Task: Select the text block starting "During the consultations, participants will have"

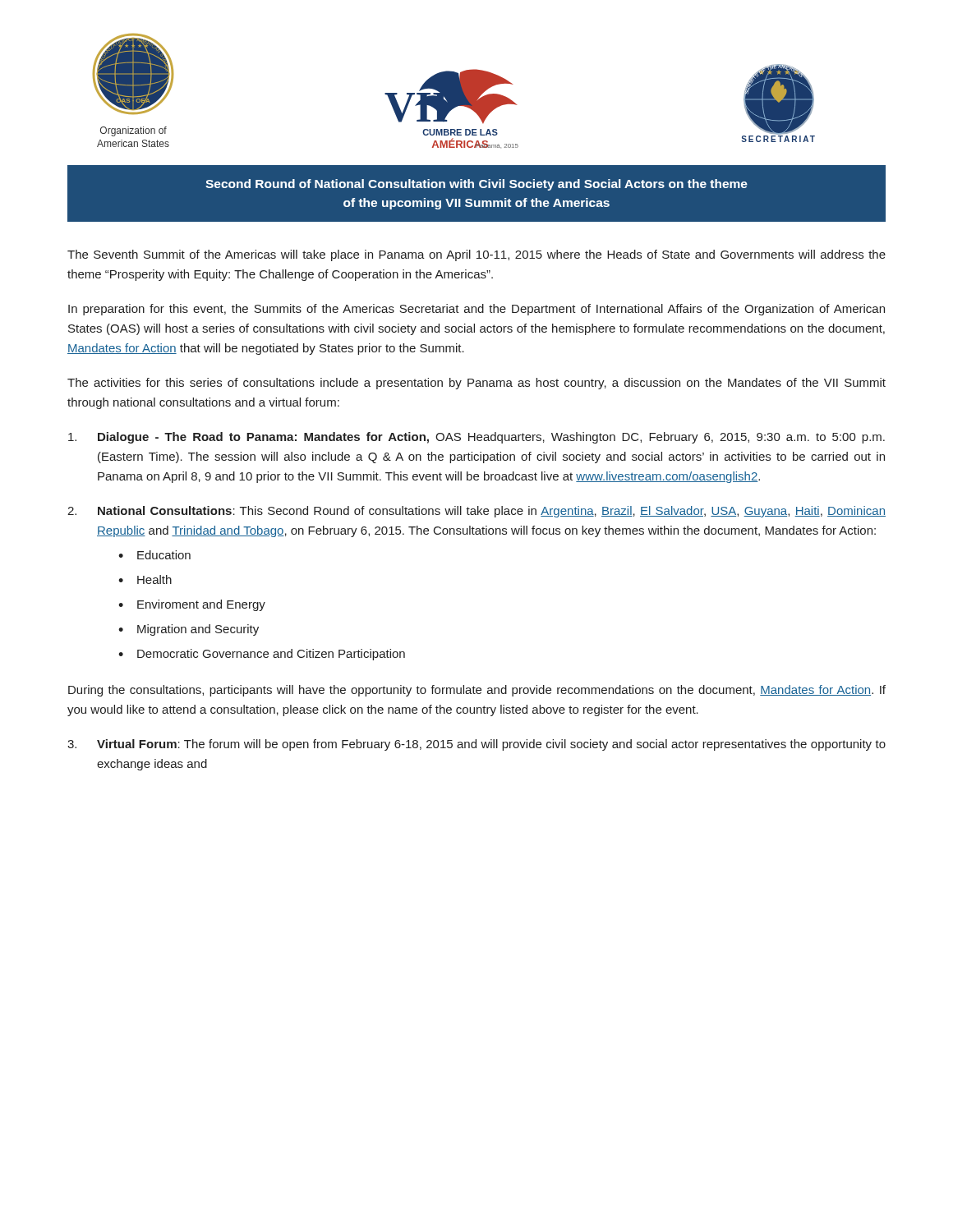Action: click(x=476, y=699)
